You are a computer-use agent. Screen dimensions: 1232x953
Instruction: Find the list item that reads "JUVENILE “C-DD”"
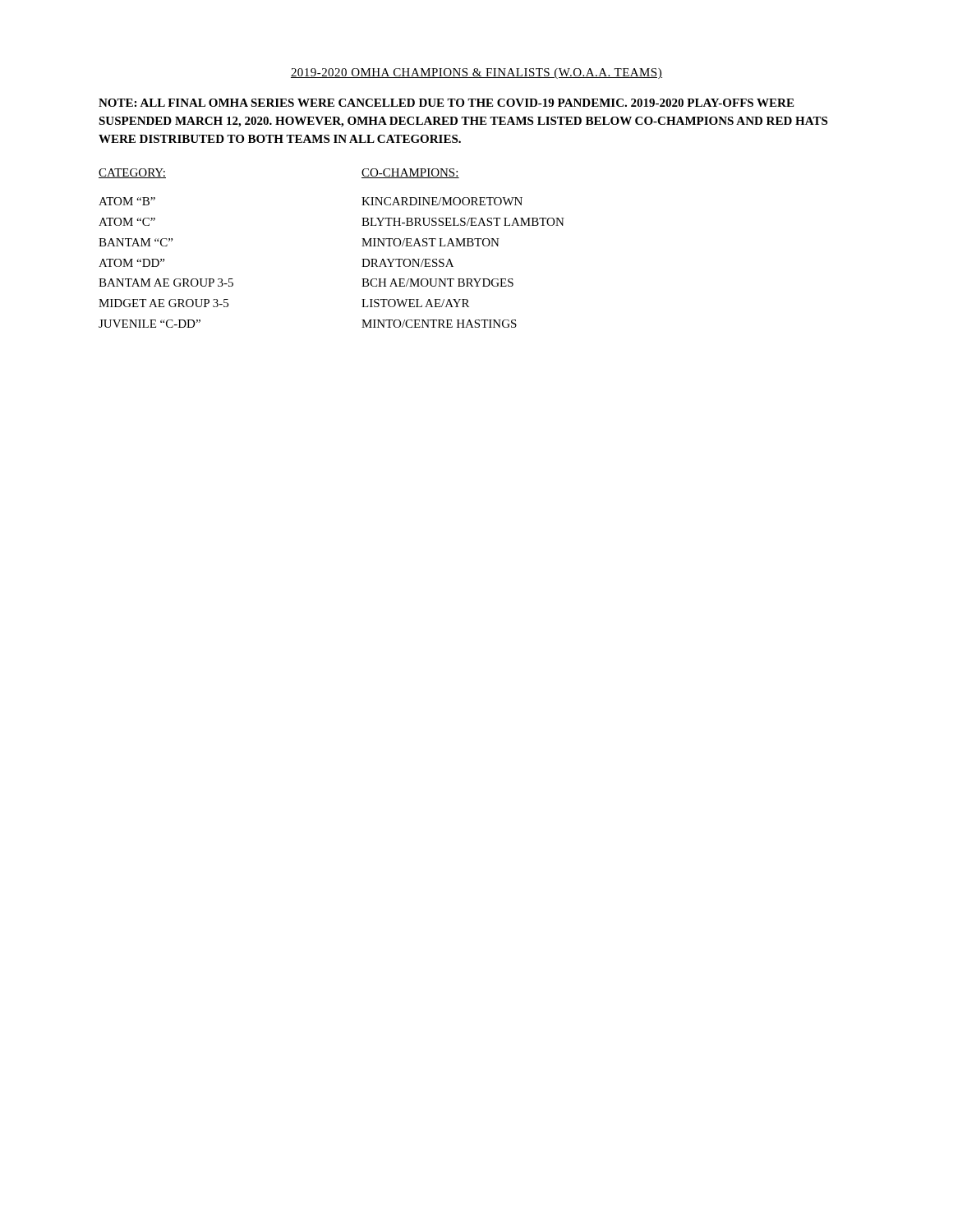(x=150, y=323)
